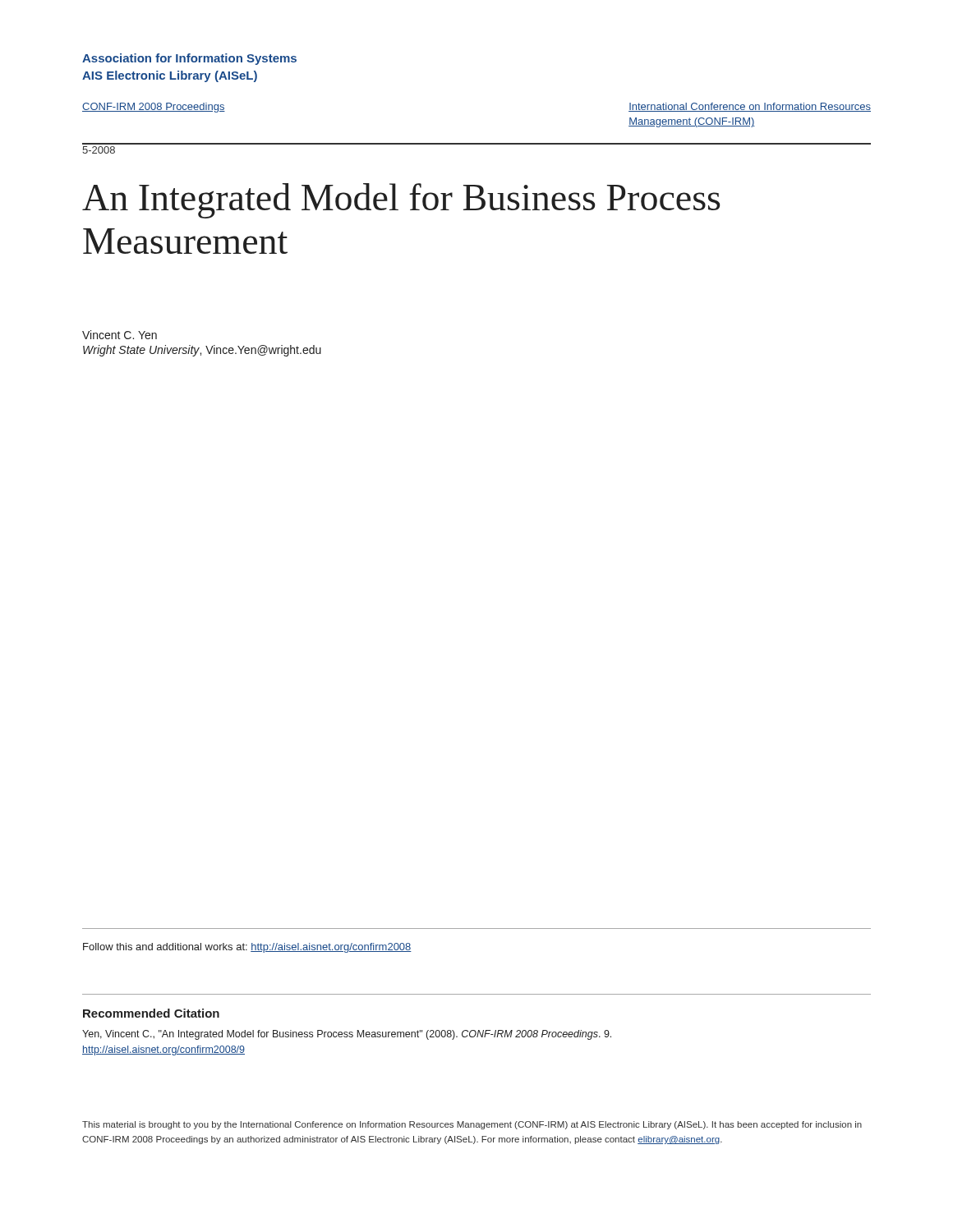Find the section header that says "Recommended Citation"
Screen dimensions: 1232x953
(x=151, y=1013)
